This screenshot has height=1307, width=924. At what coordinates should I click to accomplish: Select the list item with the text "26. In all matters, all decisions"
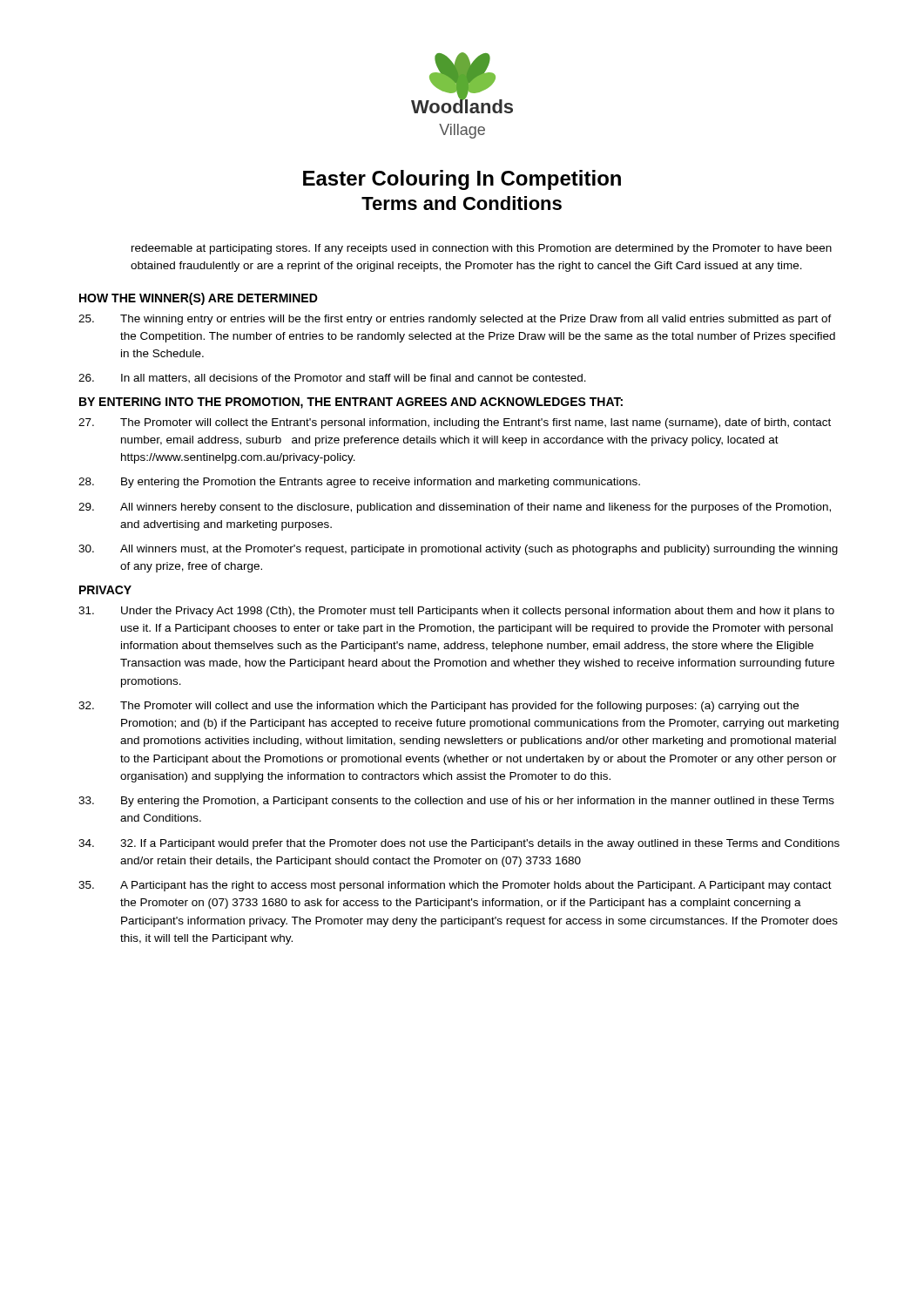click(x=462, y=378)
